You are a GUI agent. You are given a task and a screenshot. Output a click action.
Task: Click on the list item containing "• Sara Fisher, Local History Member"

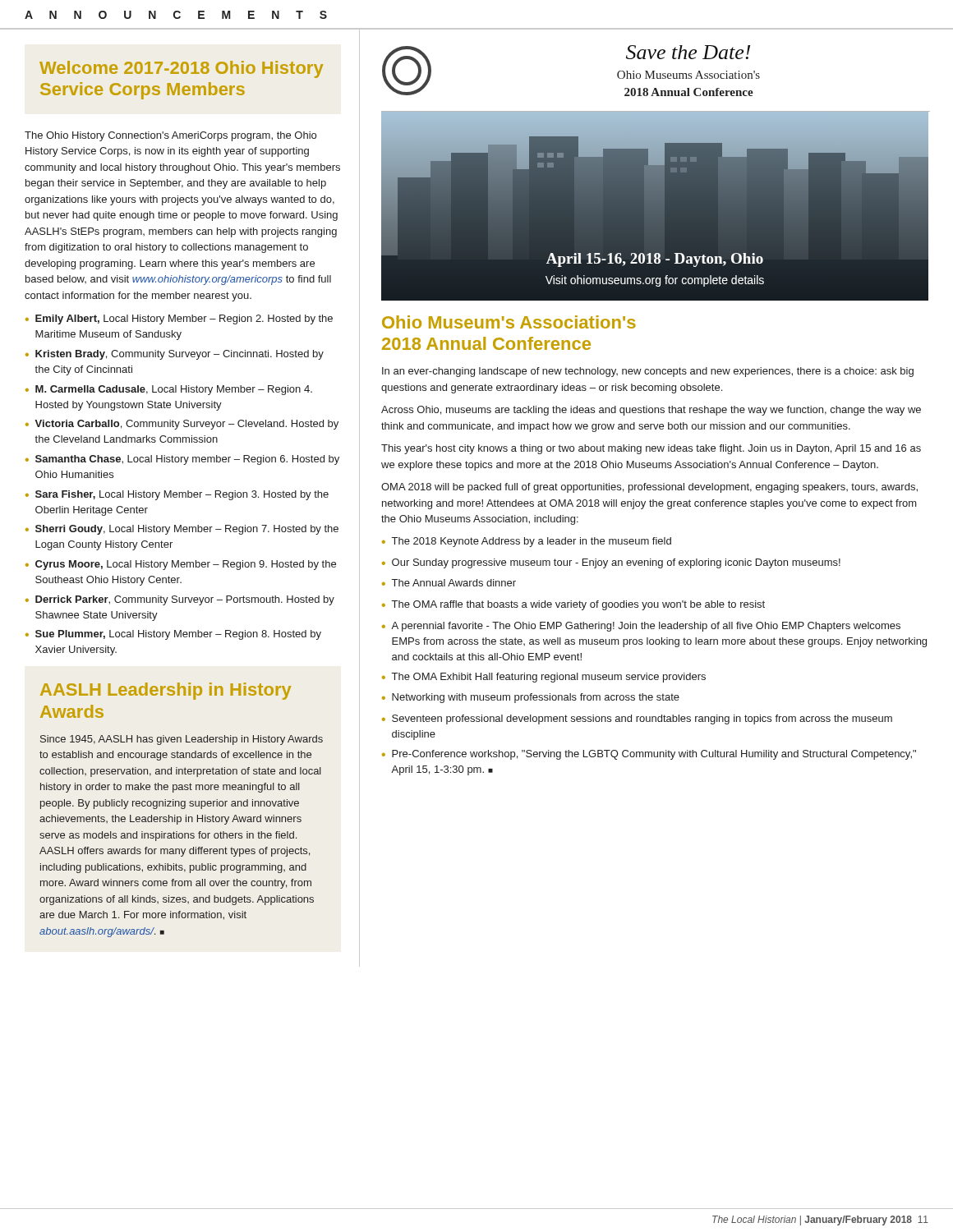point(183,502)
